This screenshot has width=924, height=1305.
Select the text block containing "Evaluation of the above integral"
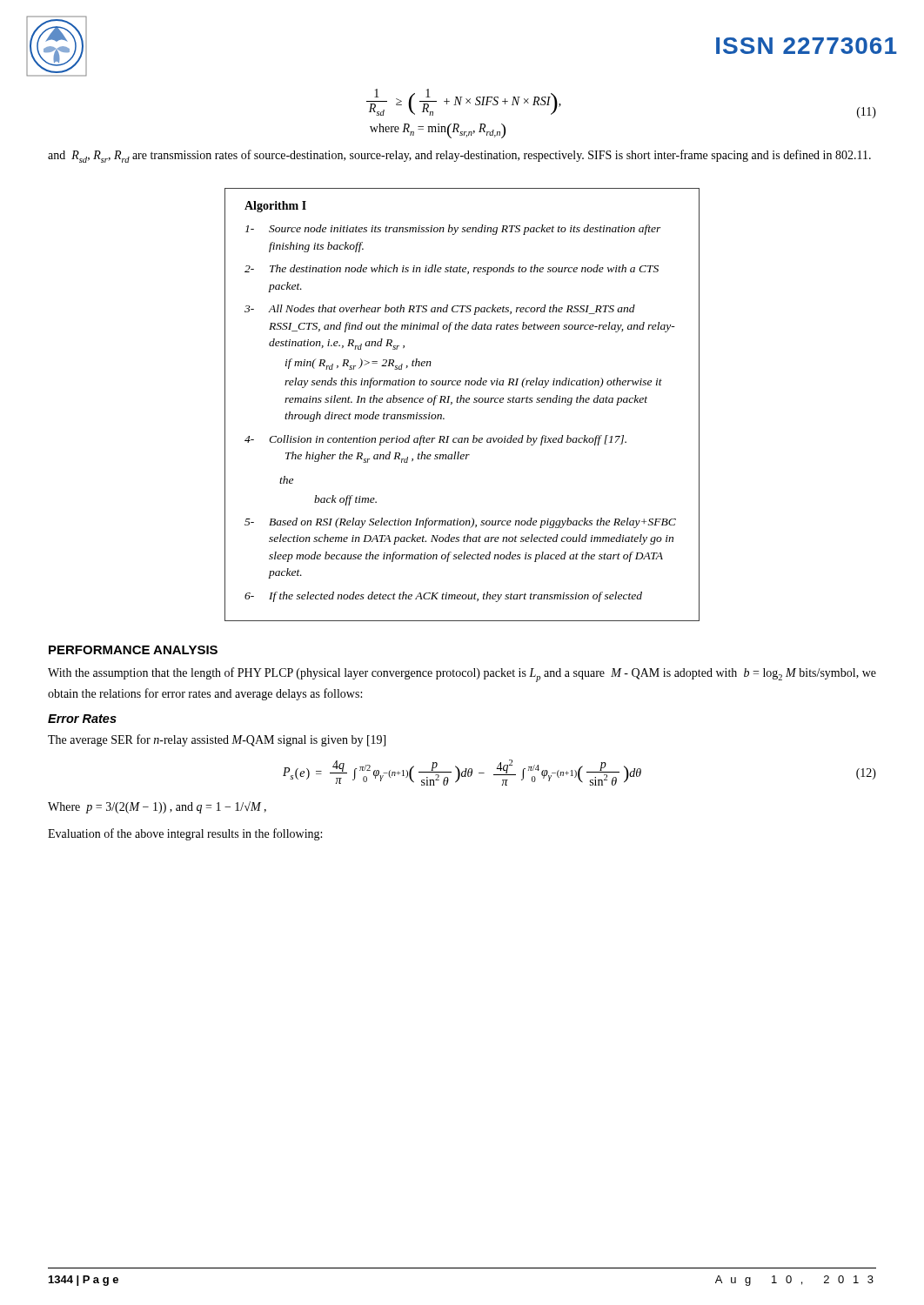tap(186, 834)
